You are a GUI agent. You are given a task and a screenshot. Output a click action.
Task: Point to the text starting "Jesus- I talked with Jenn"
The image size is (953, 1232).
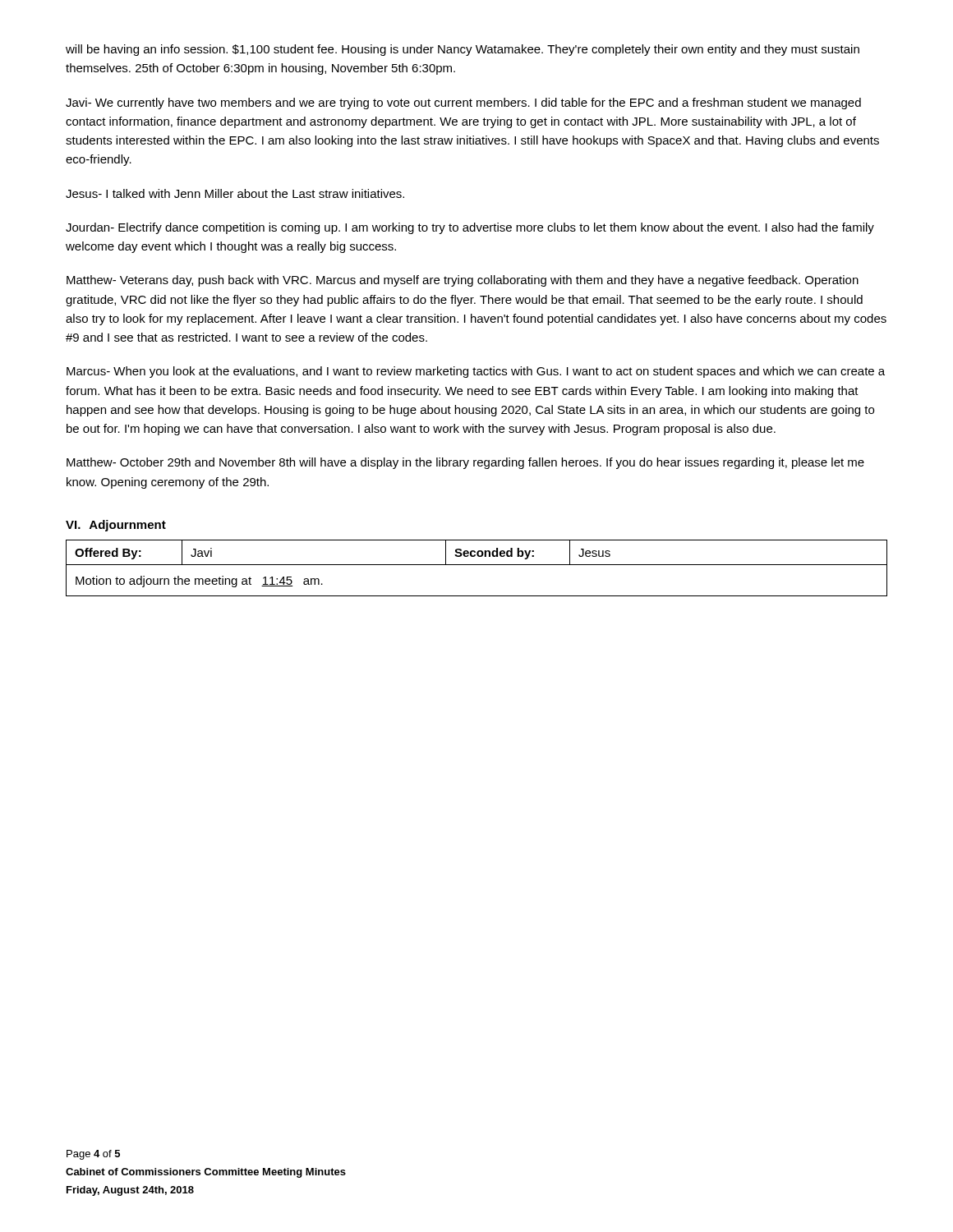(236, 193)
